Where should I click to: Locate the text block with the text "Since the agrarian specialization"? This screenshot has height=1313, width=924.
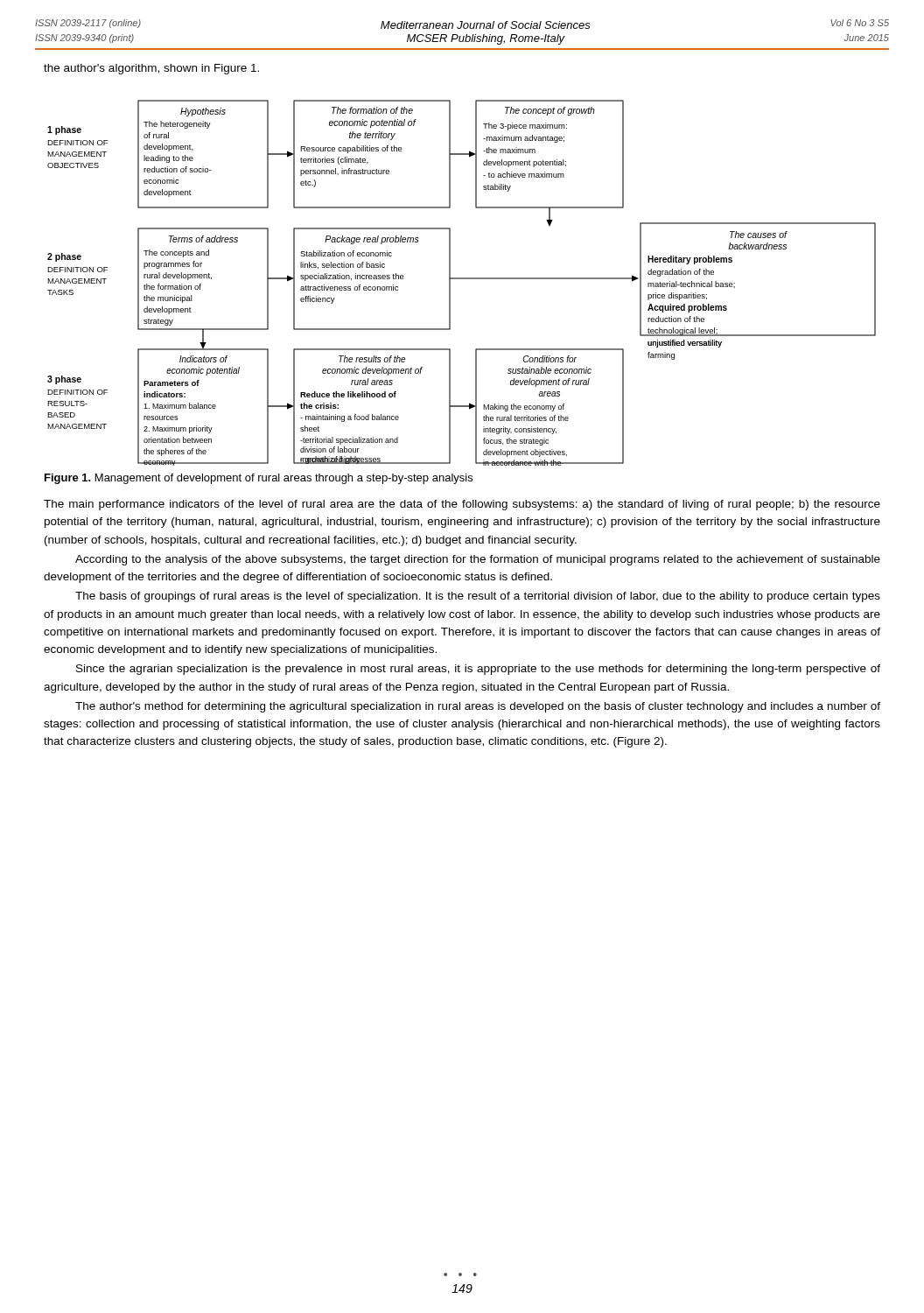[x=462, y=677]
